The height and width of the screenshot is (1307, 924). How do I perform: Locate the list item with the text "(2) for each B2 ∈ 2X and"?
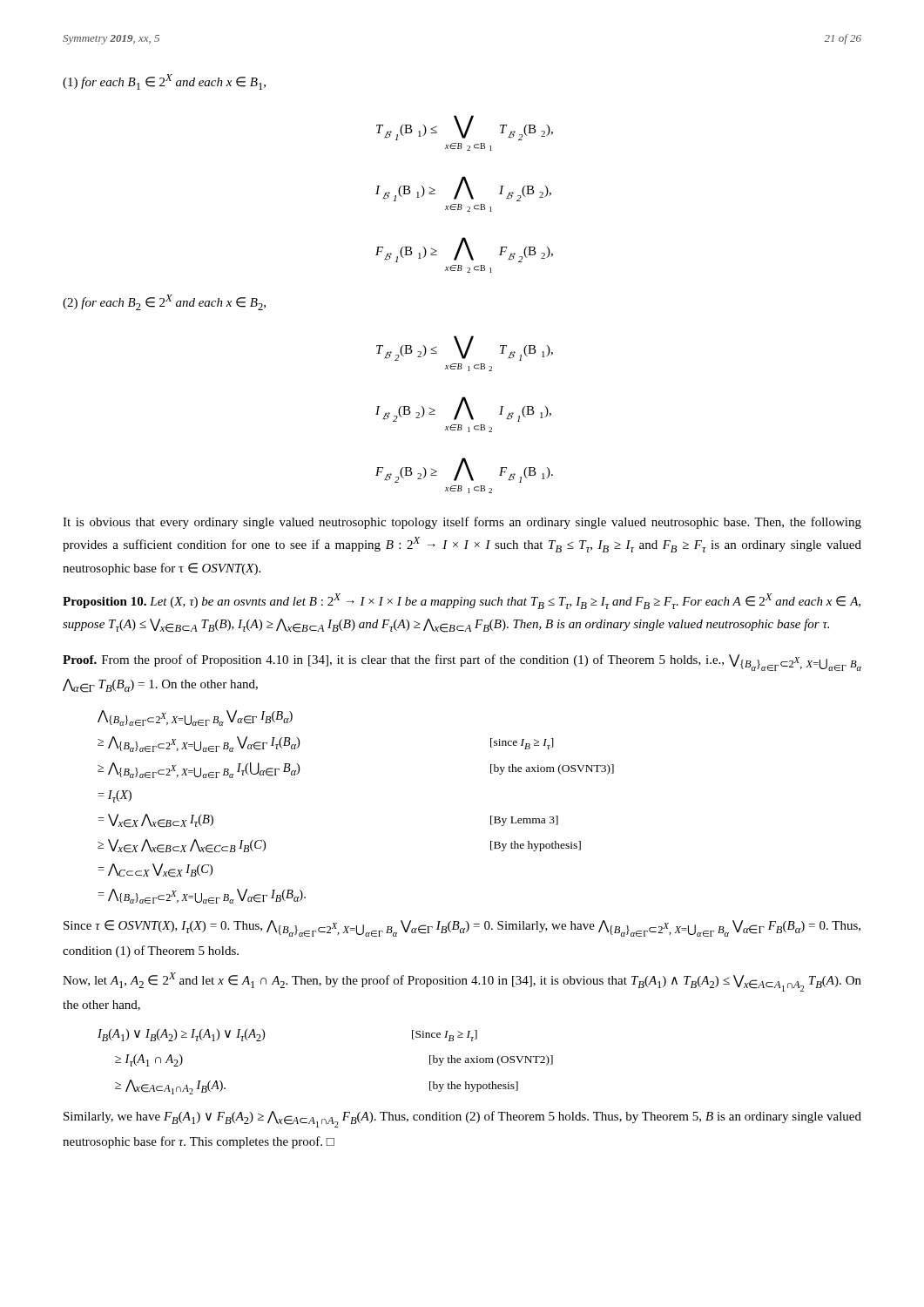pyautogui.click(x=165, y=302)
